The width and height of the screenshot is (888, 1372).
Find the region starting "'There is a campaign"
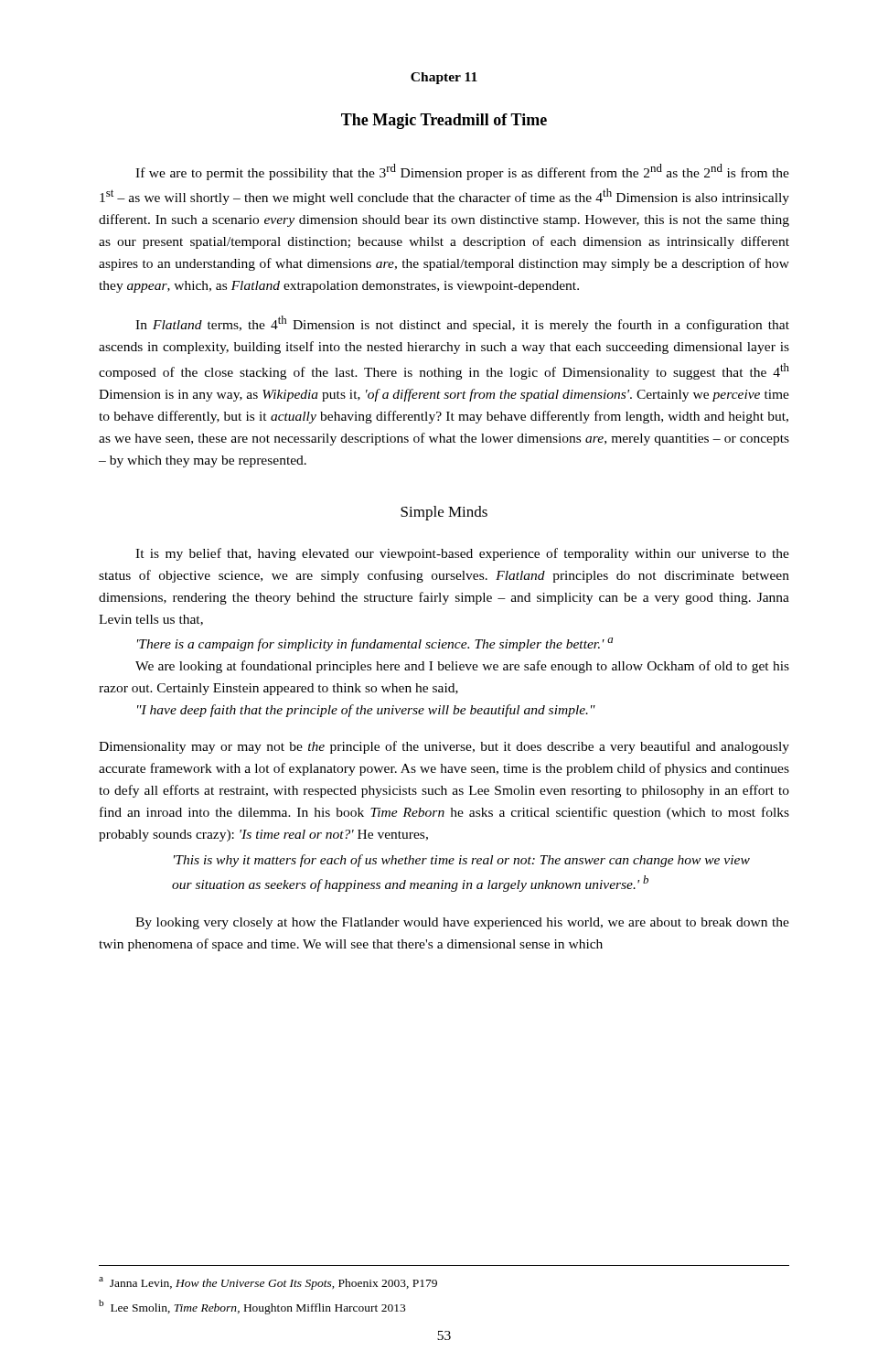pyautogui.click(x=444, y=643)
